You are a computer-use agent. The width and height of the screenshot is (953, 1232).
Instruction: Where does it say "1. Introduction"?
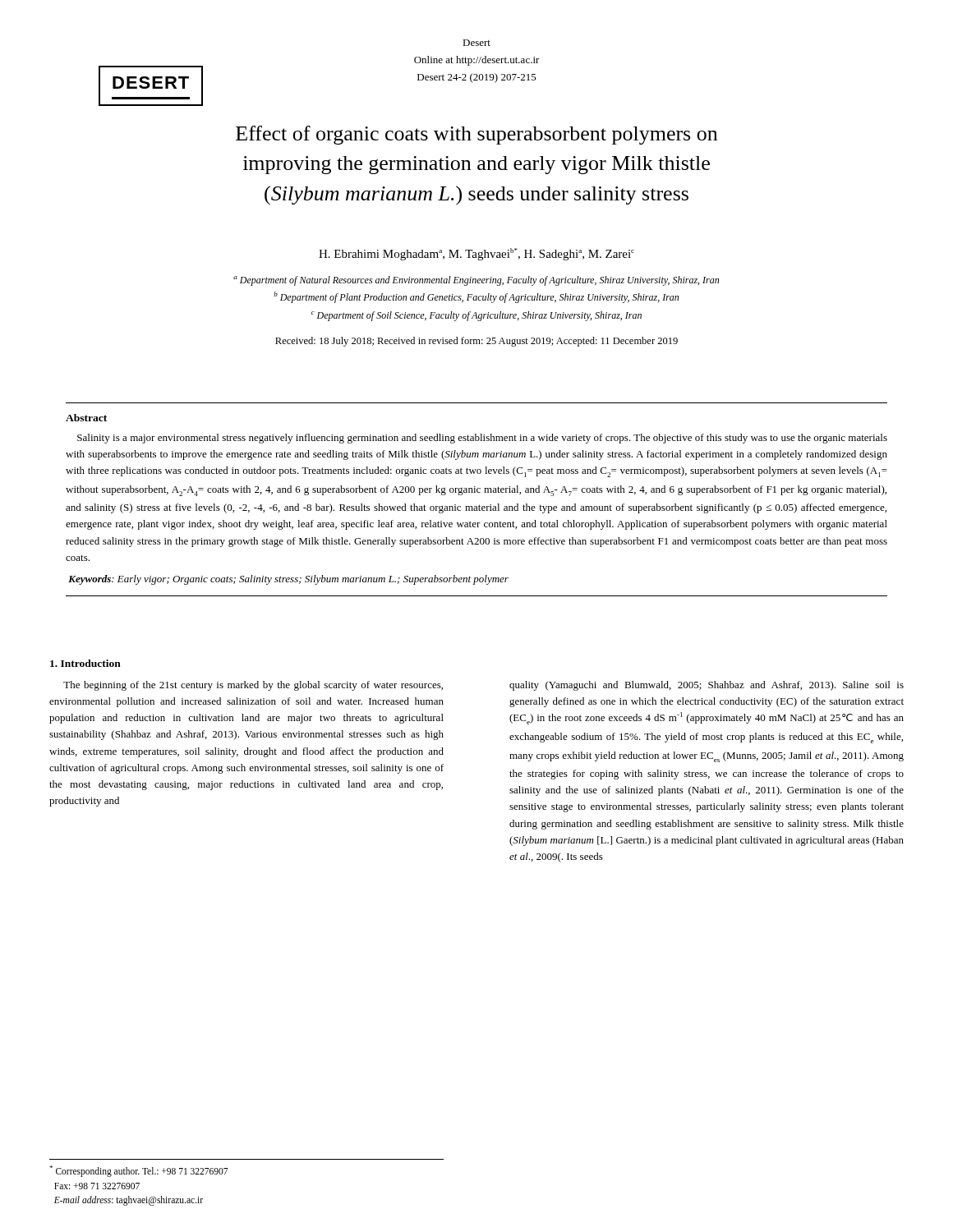click(85, 663)
